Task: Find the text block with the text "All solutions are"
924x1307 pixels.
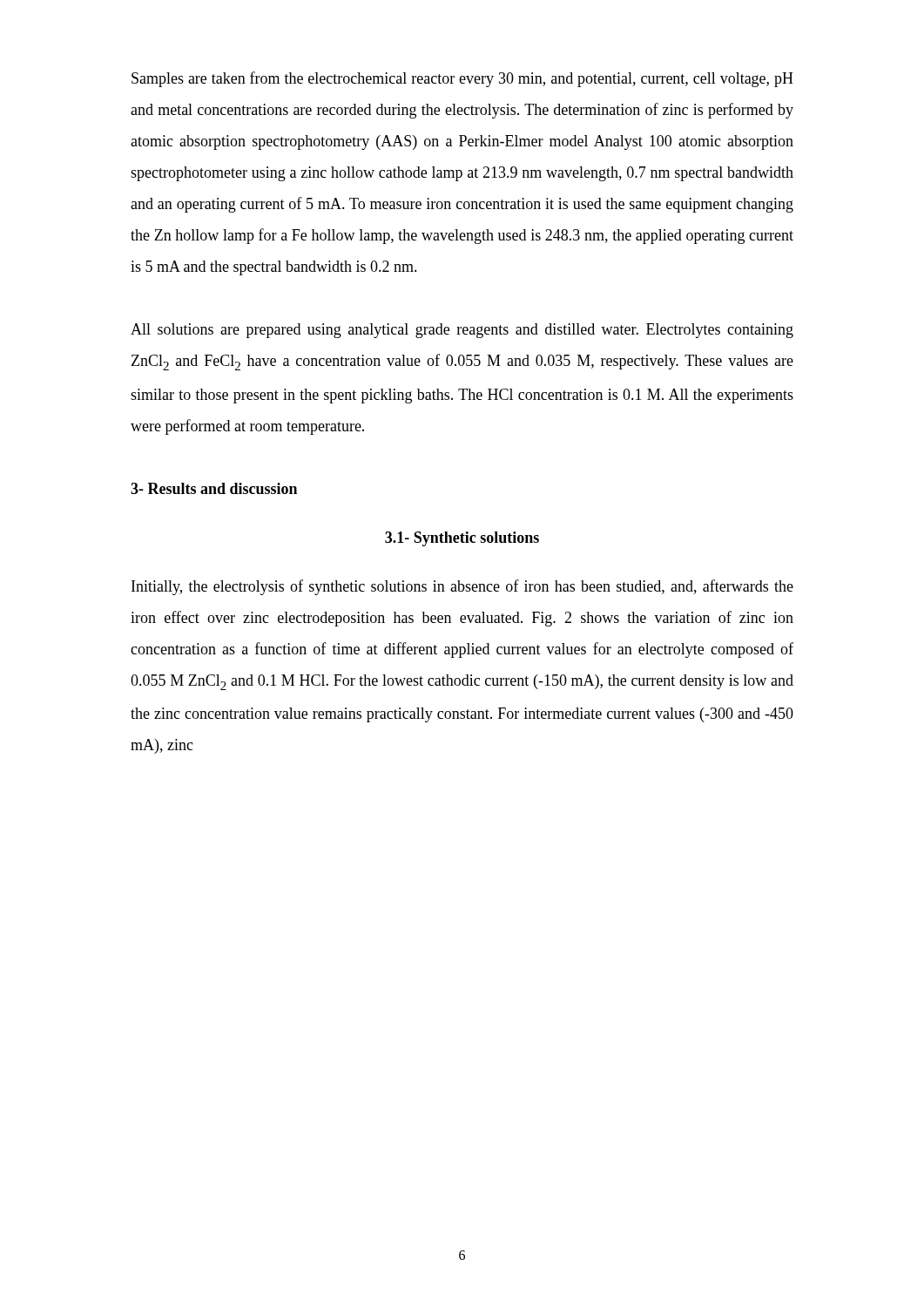Action: (x=462, y=378)
